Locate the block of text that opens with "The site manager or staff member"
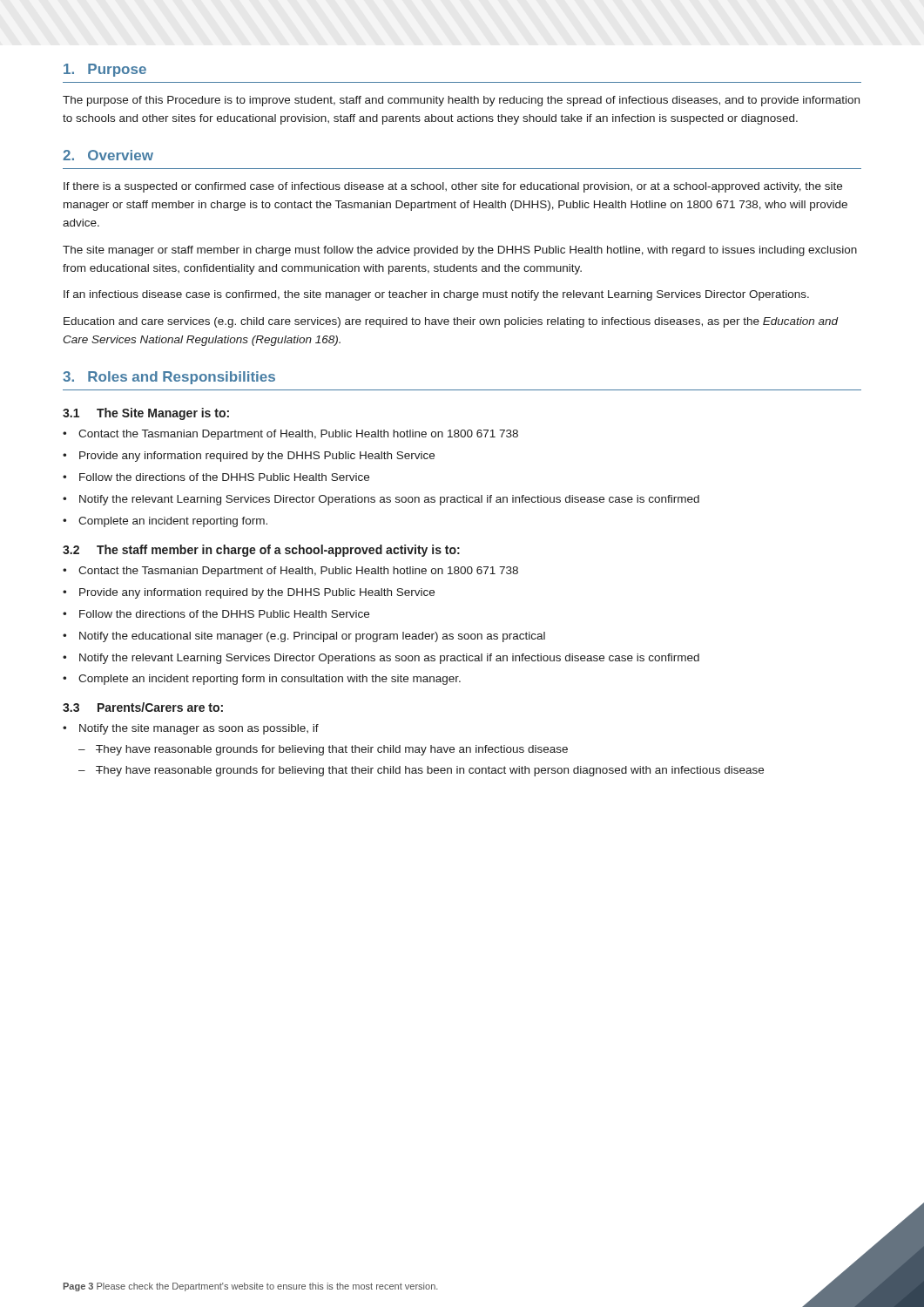The image size is (924, 1307). [x=460, y=258]
